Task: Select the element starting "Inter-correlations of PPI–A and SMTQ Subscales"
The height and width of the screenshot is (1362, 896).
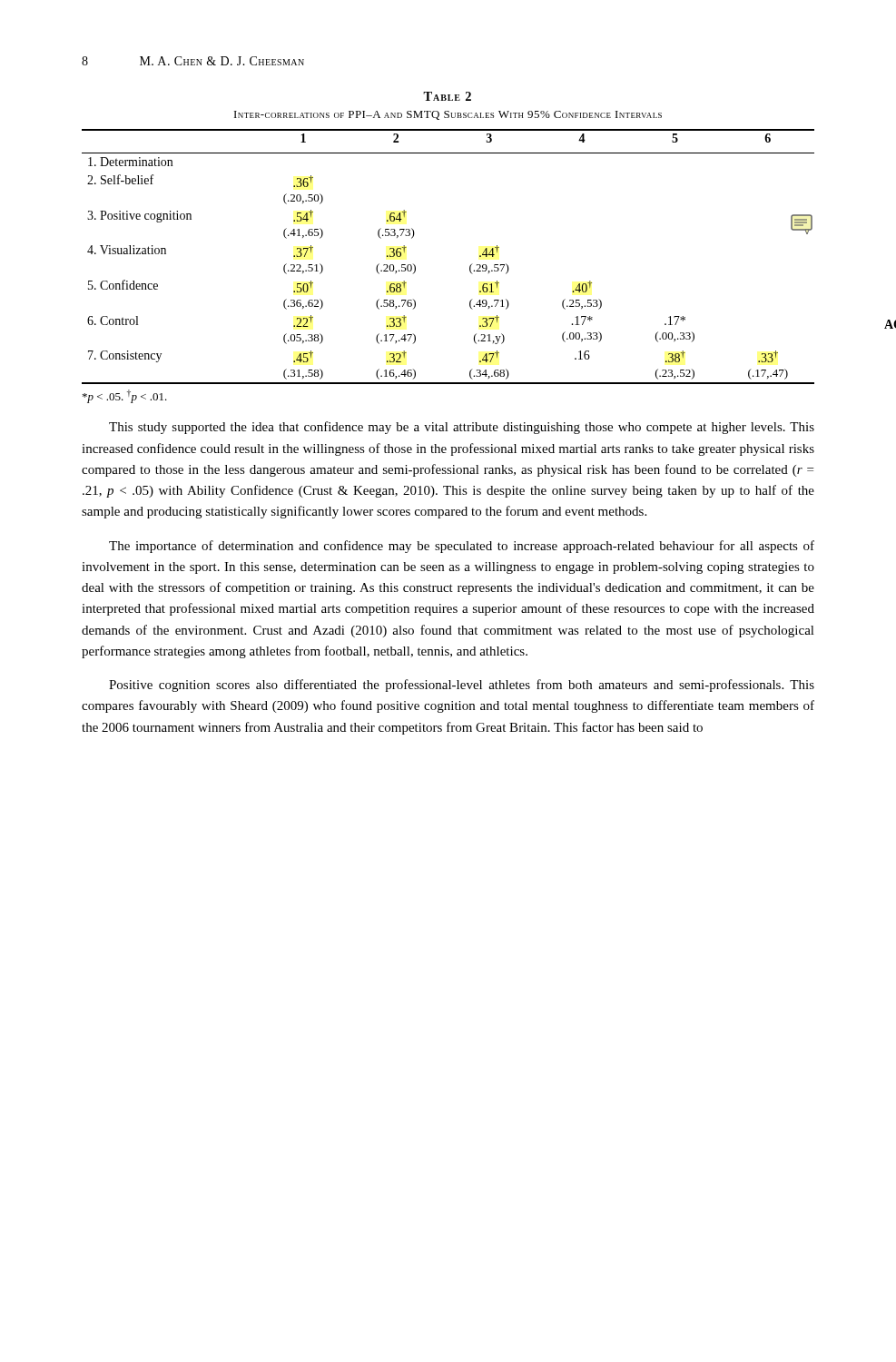Action: click(x=448, y=114)
